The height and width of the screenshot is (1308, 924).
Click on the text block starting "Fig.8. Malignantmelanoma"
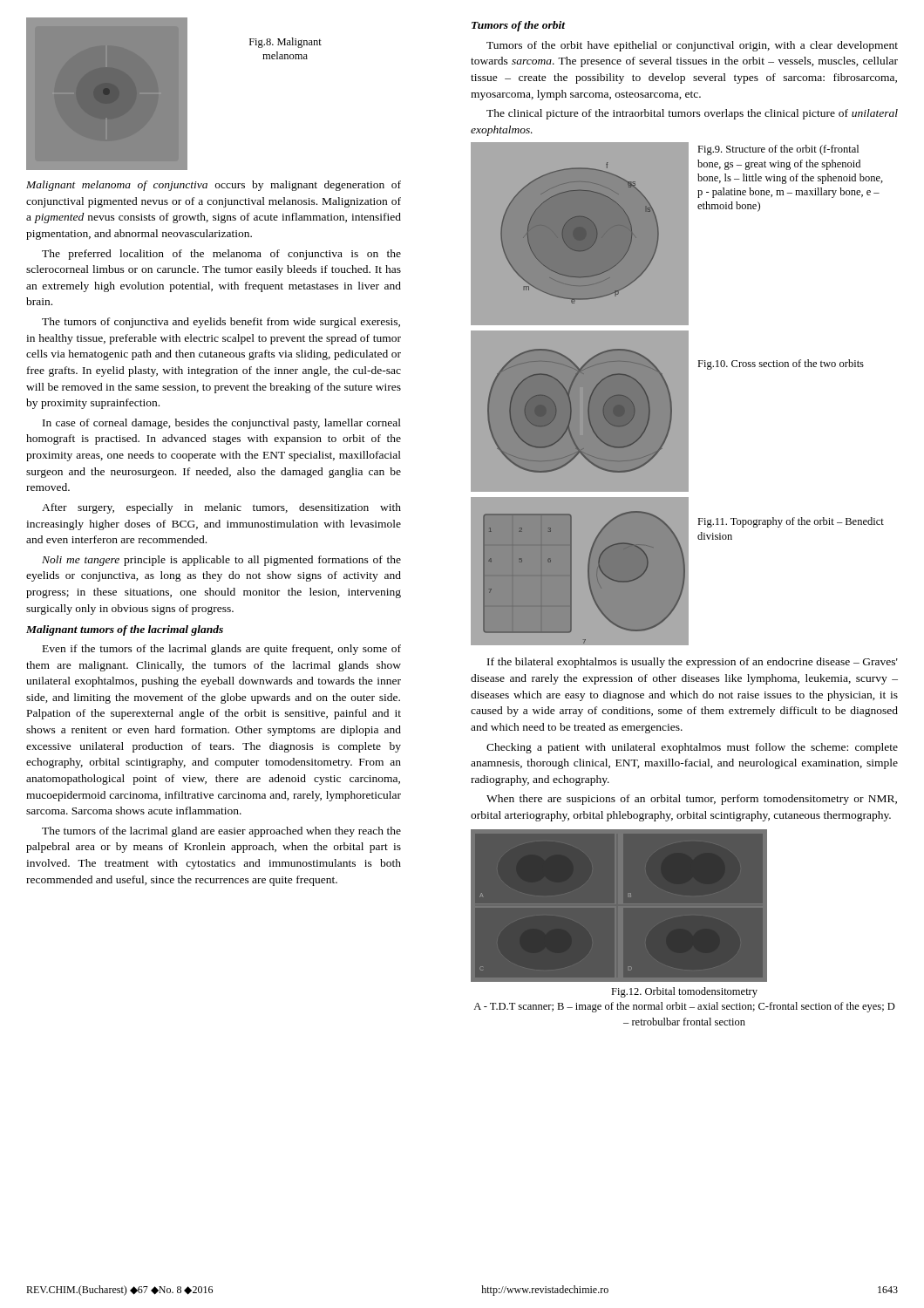pyautogui.click(x=285, y=49)
